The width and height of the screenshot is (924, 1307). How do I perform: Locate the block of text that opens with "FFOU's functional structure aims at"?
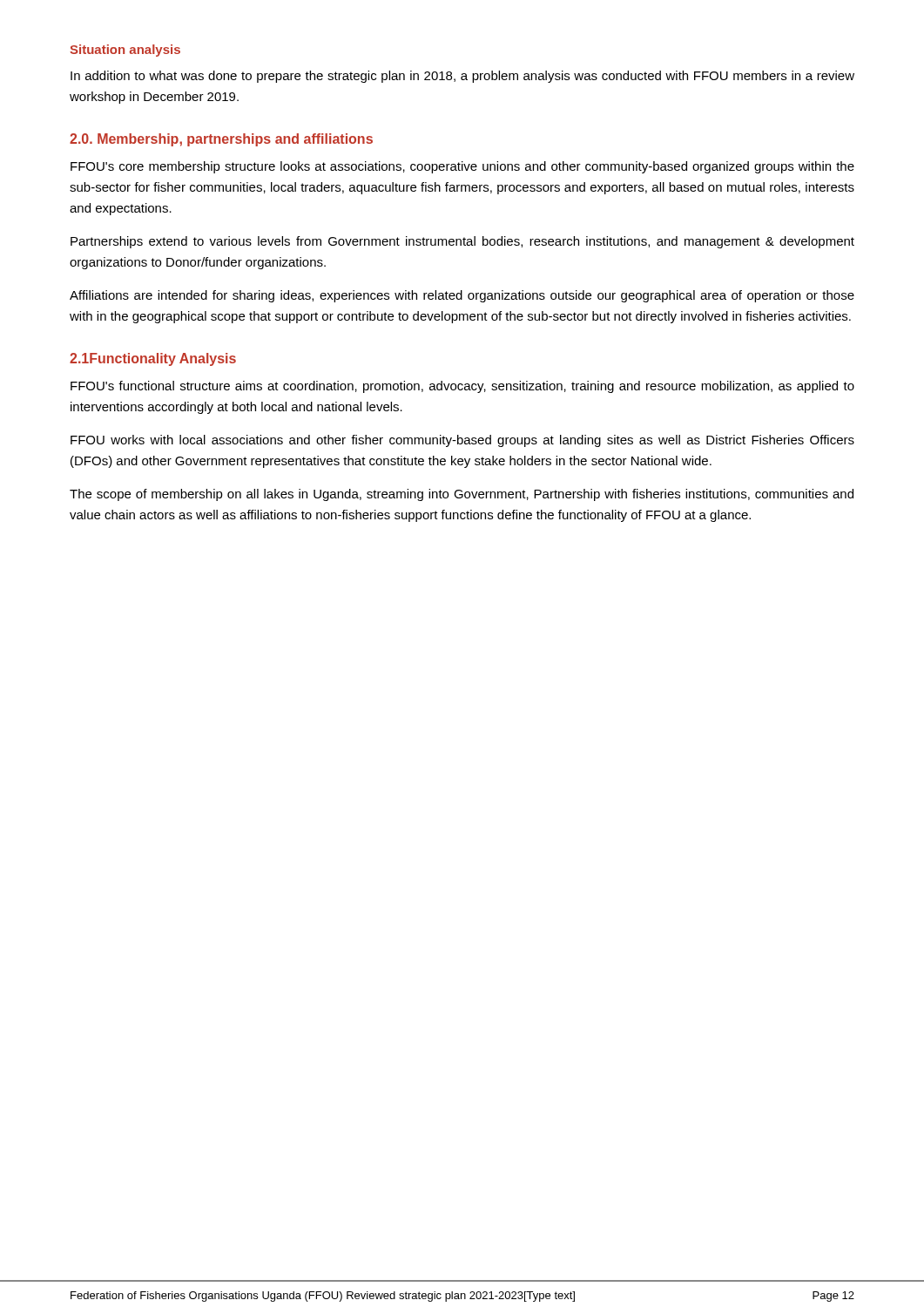pos(462,396)
